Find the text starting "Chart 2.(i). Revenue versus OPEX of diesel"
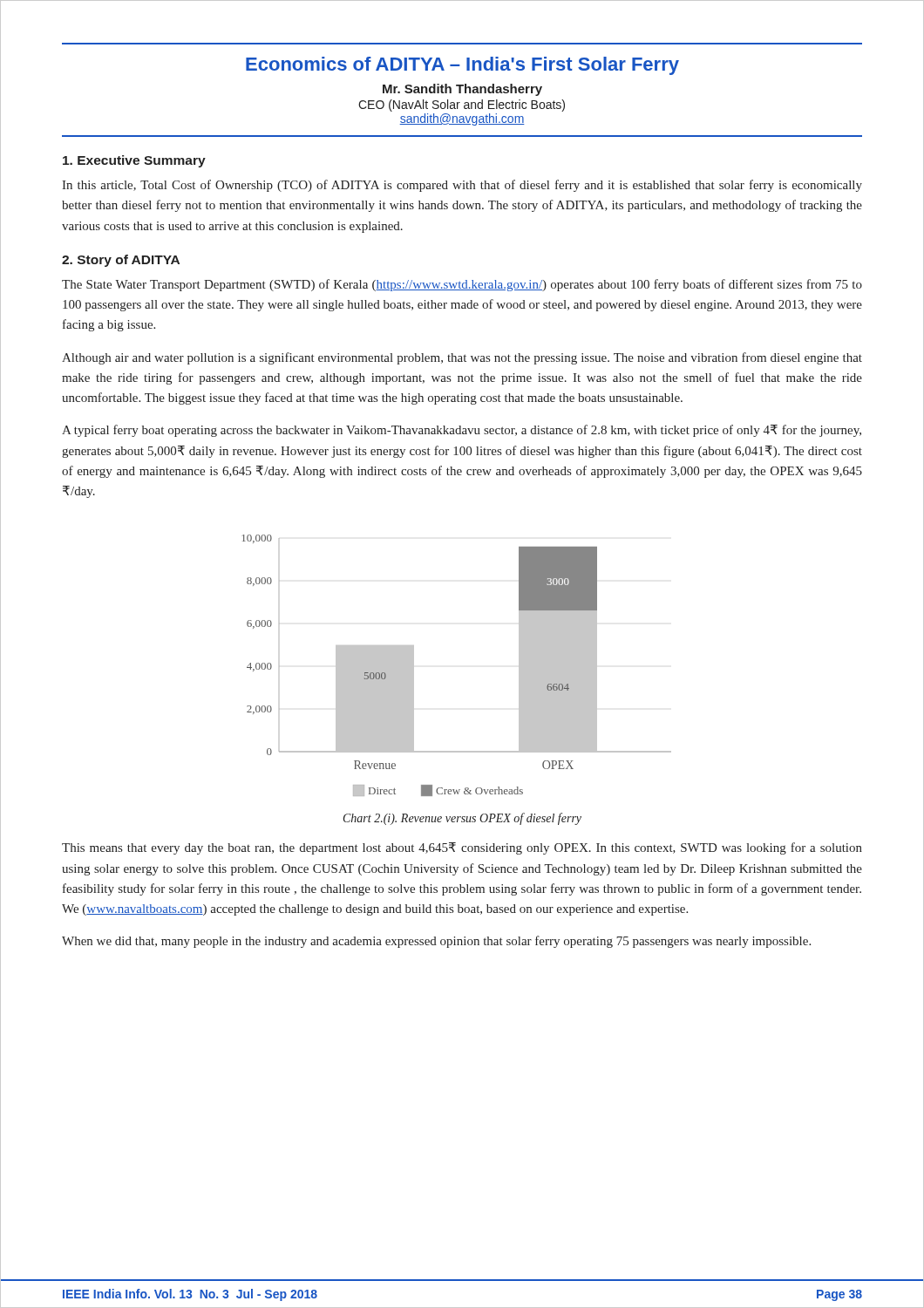Viewport: 924px width, 1308px height. coord(462,819)
